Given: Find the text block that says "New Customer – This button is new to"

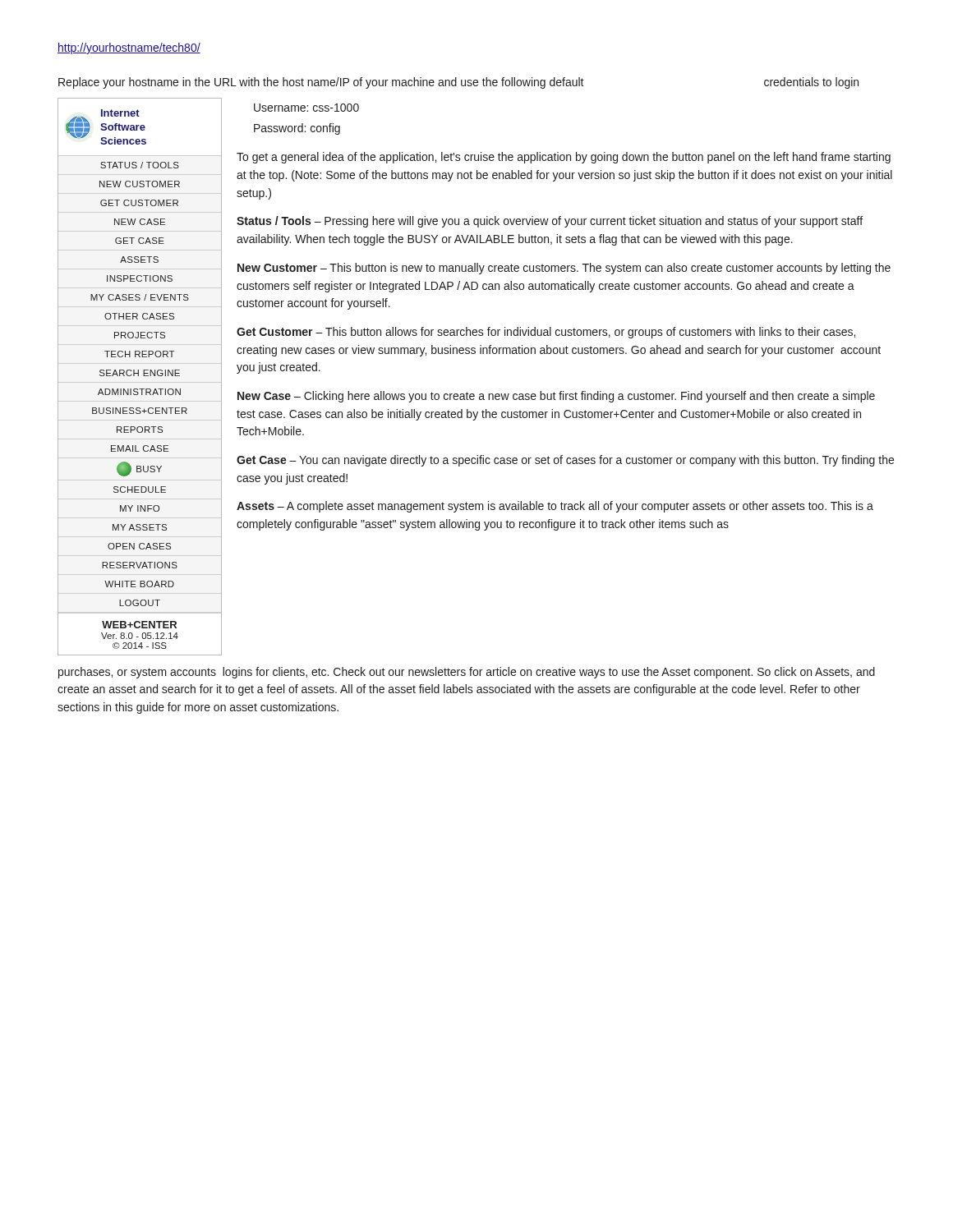Looking at the screenshot, I should point(564,285).
